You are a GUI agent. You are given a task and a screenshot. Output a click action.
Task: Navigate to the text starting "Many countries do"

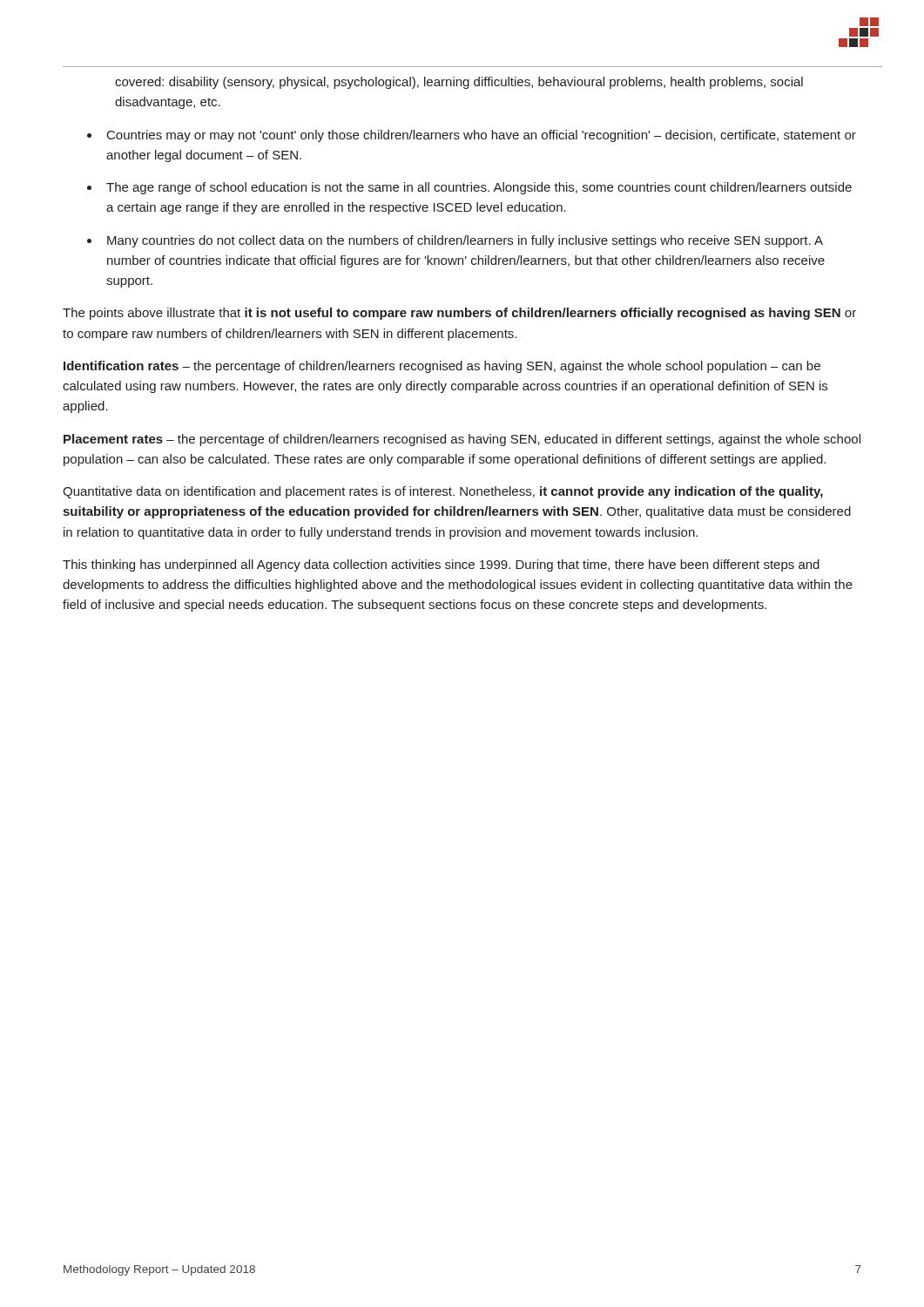coord(466,260)
